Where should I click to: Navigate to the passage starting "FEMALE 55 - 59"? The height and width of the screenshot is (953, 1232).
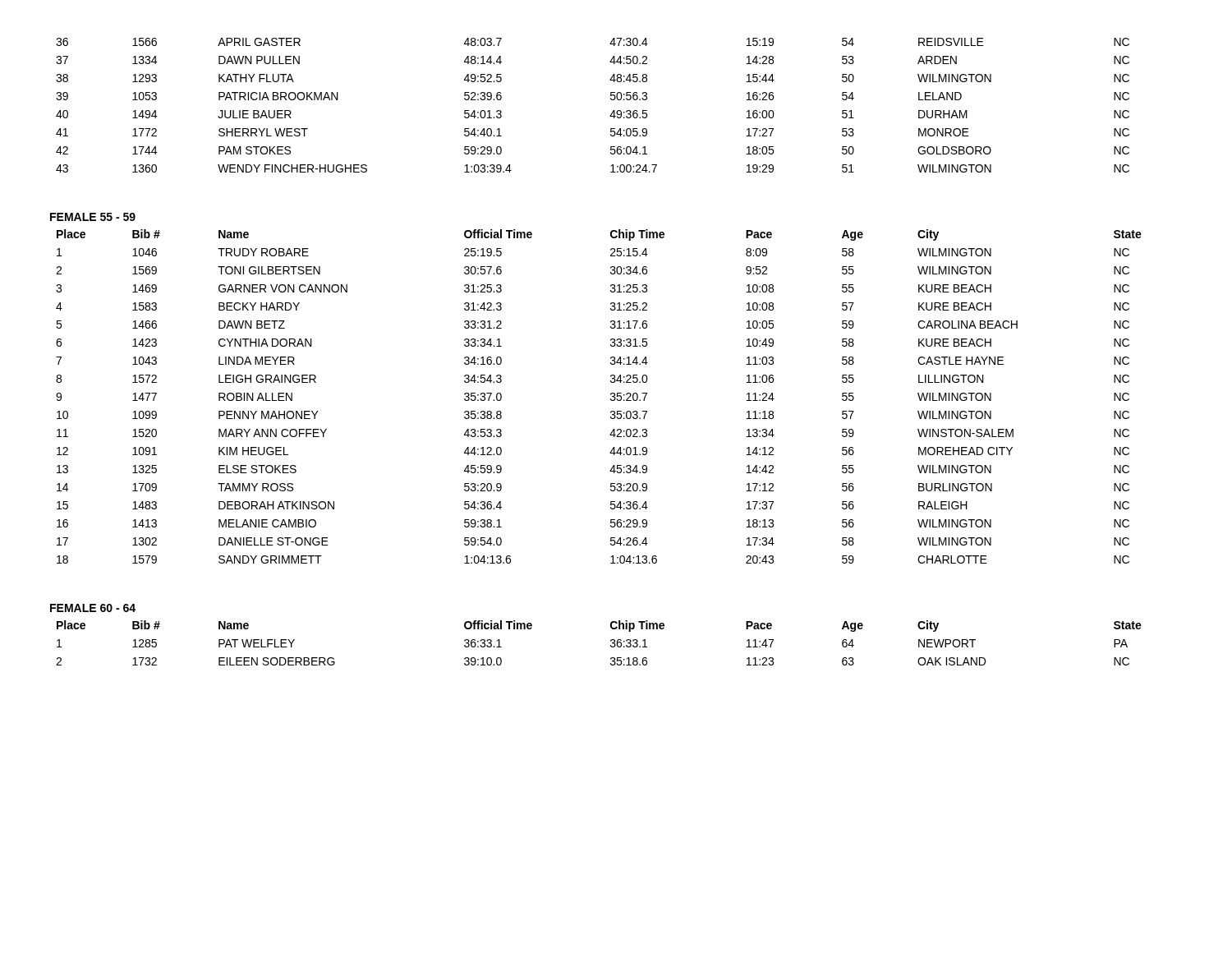click(x=92, y=217)
